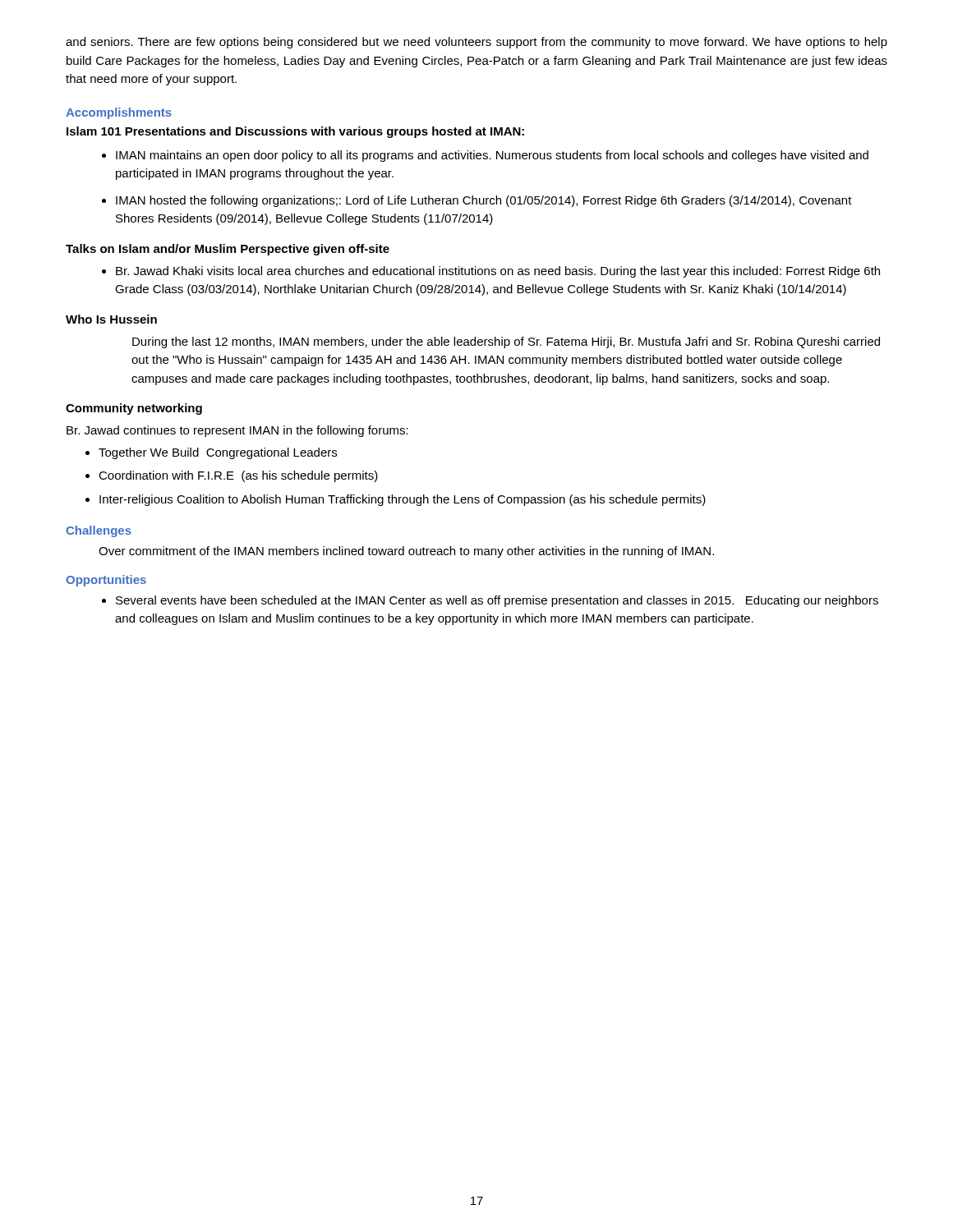Click on the list item with the text "Inter-religious Coalition to Abolish Human Trafficking through"
The height and width of the screenshot is (1232, 953).
tap(402, 499)
